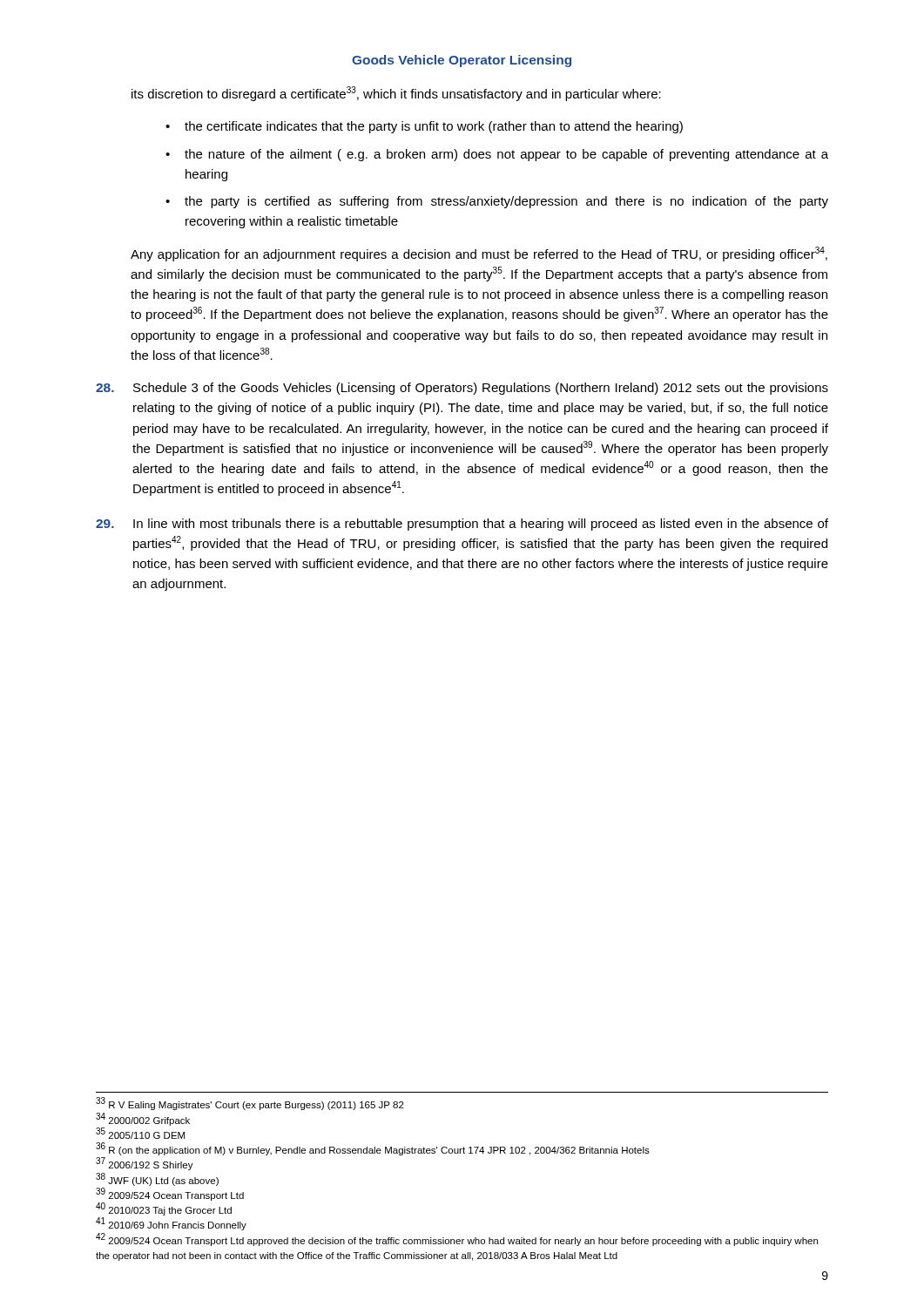Select the passage starting "36 R (on the application"
This screenshot has height=1307, width=924.
[373, 1149]
